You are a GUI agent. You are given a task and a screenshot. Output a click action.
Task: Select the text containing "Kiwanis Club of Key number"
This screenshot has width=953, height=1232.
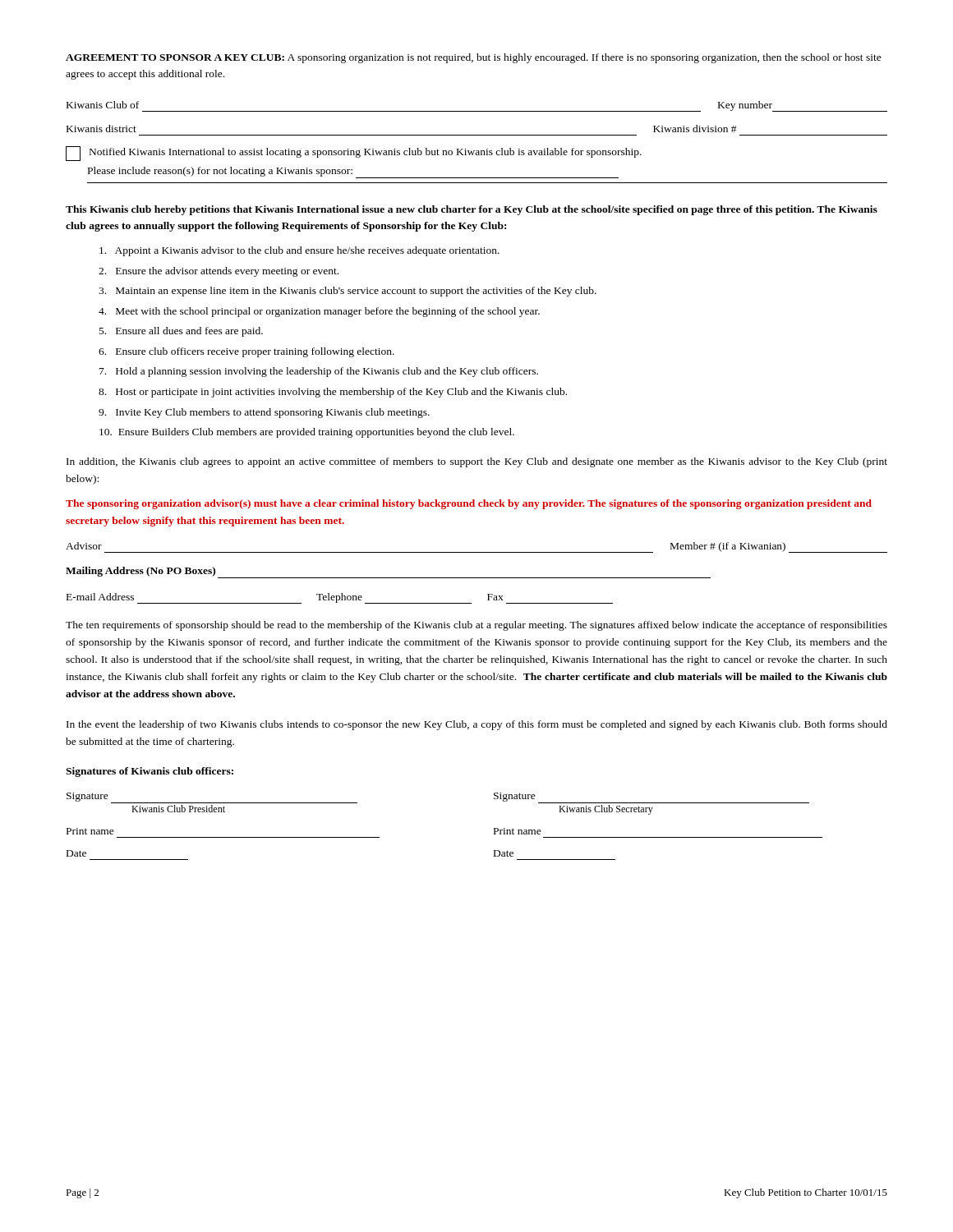click(476, 104)
